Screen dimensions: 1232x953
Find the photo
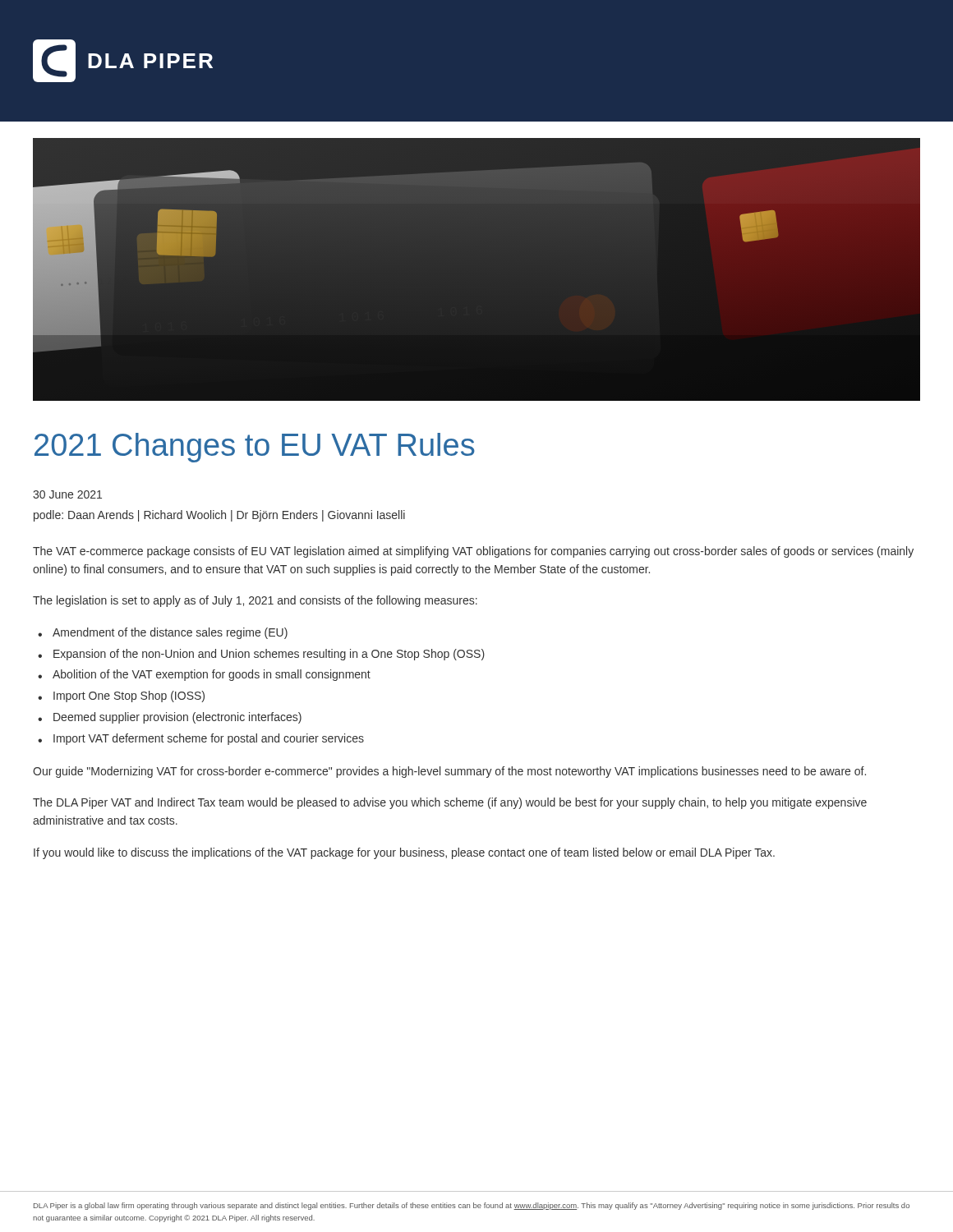(476, 269)
